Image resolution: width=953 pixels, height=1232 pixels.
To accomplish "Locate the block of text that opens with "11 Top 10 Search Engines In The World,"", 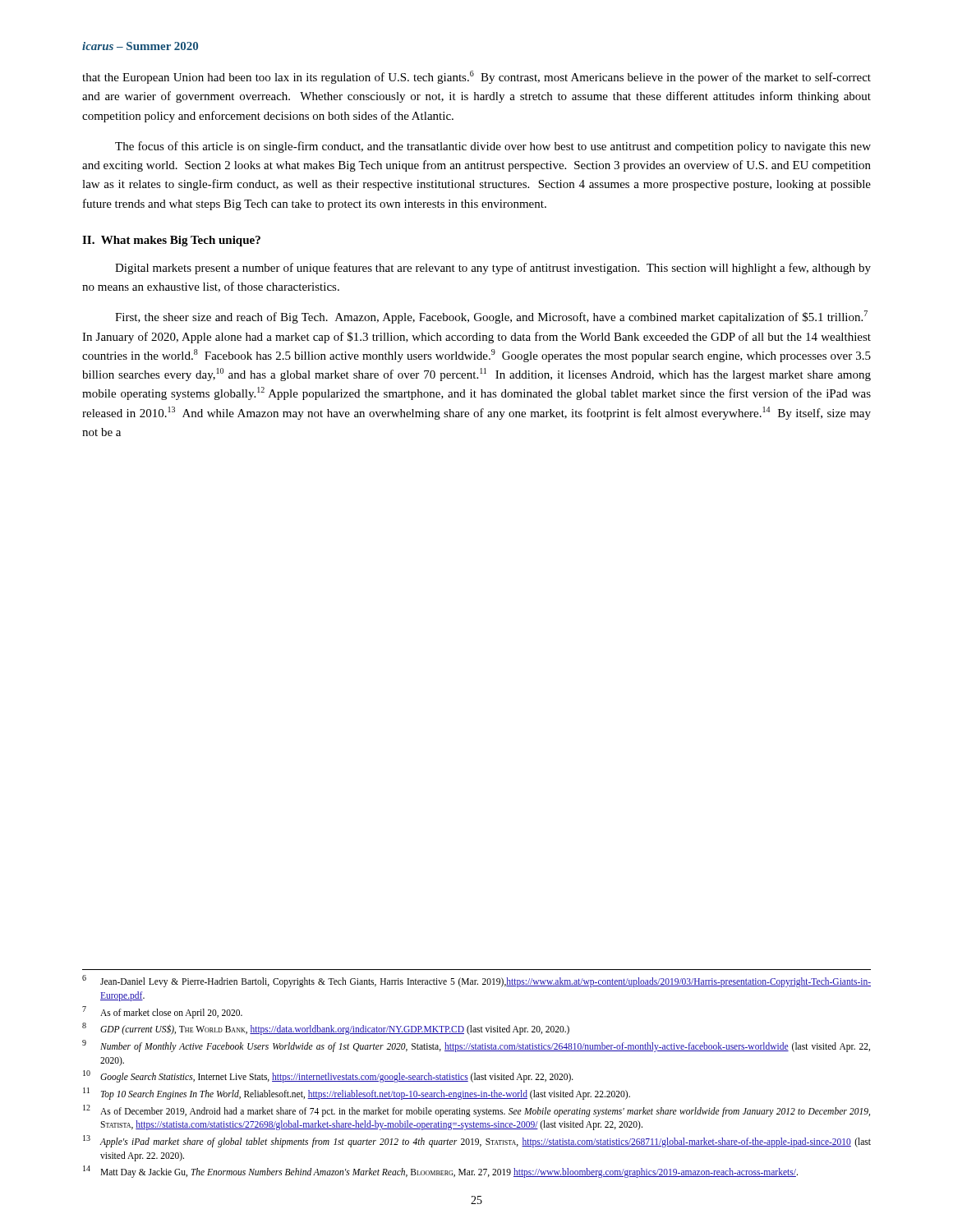I will [x=356, y=1094].
